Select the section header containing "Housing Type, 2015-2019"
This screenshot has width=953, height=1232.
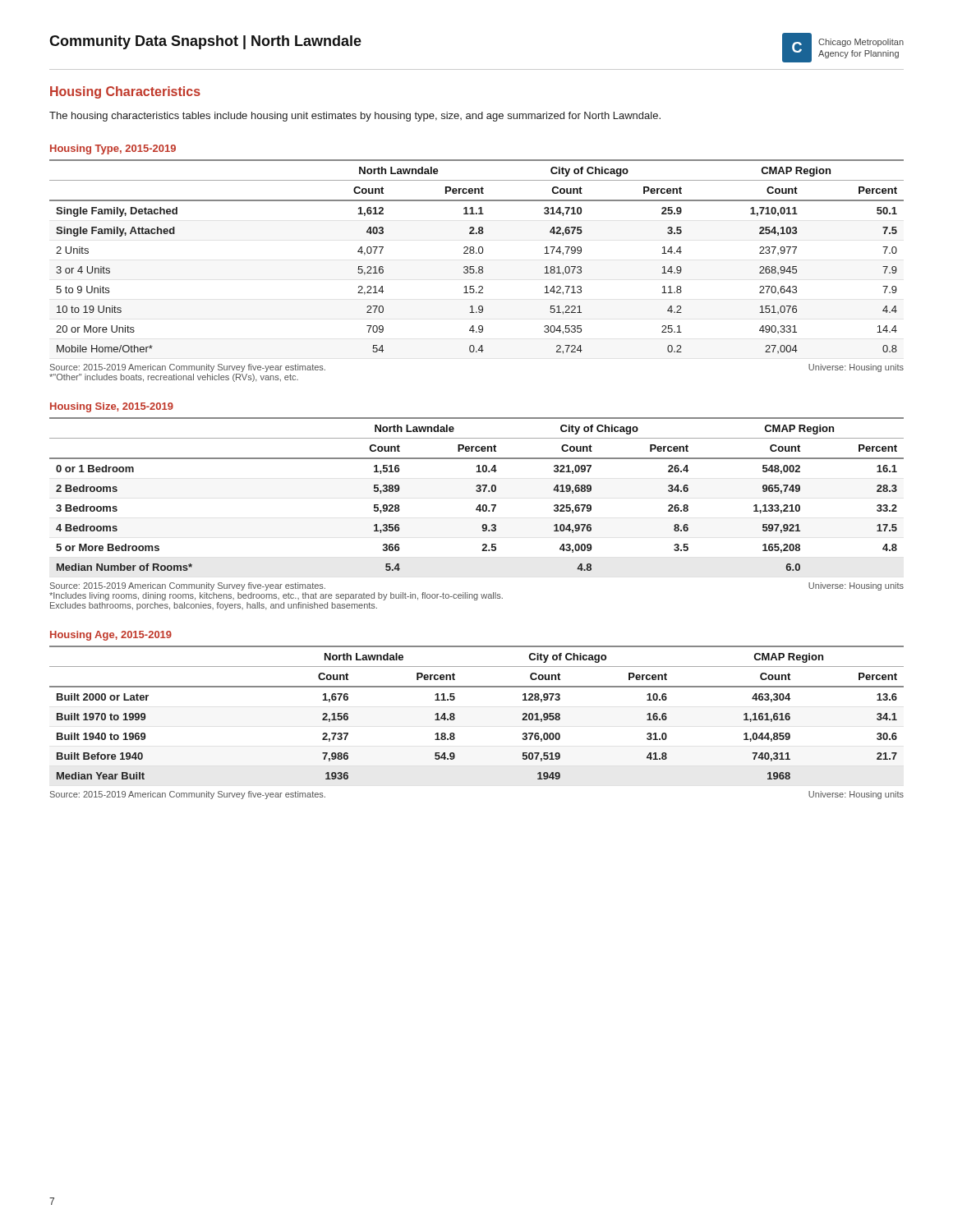click(113, 148)
